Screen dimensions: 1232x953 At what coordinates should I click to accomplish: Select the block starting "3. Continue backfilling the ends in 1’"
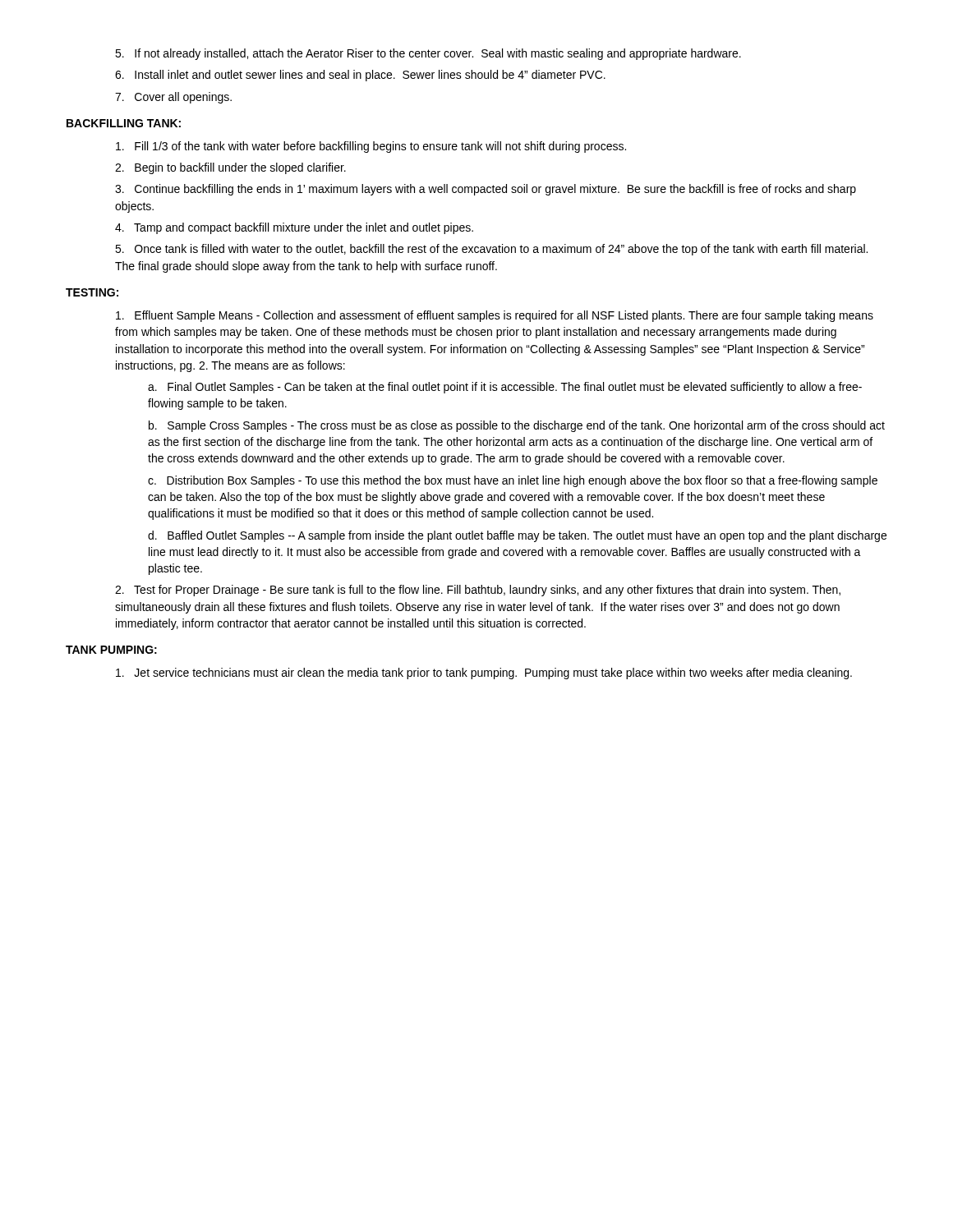[x=486, y=198]
